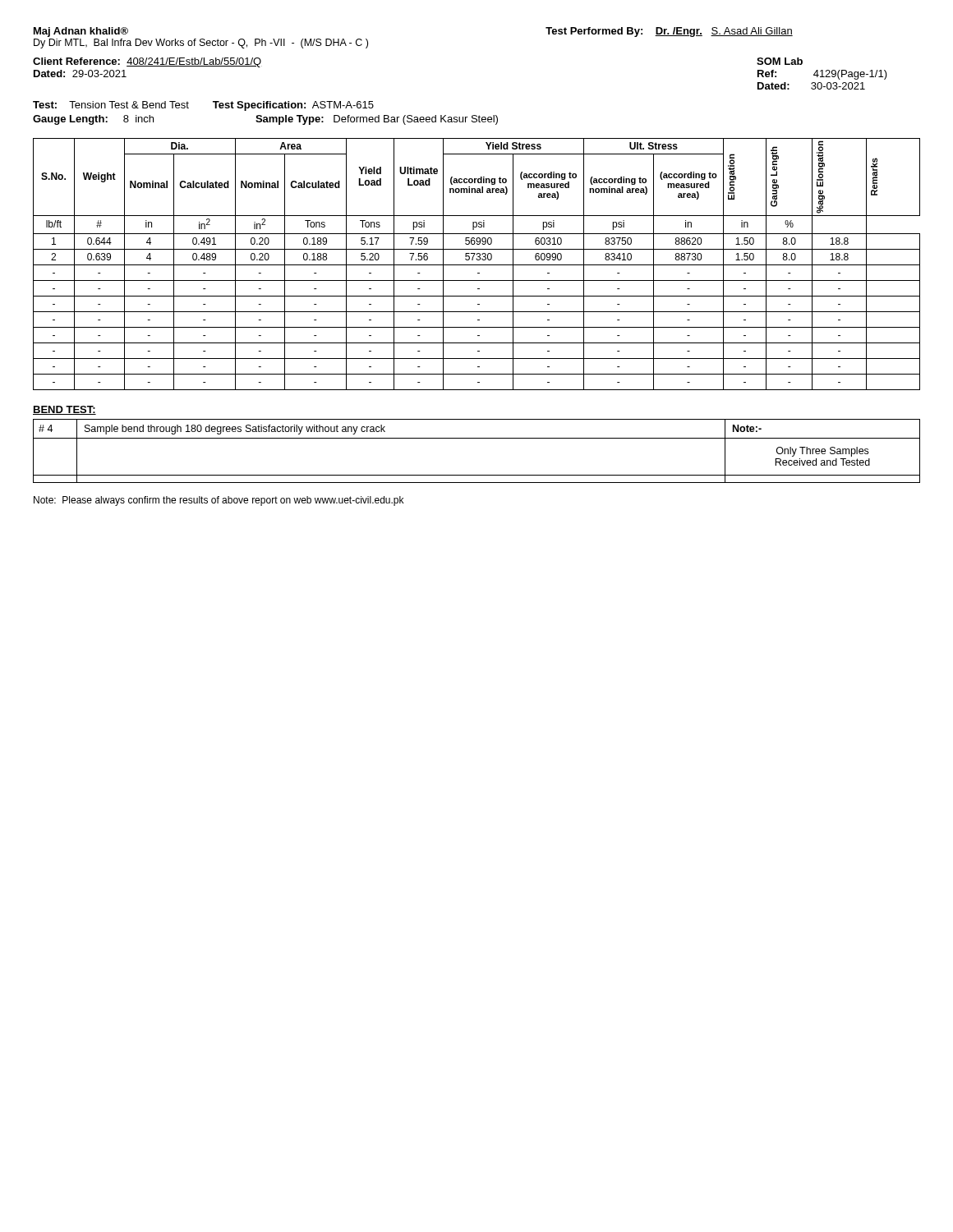Locate the block starting "Client Reference: 408/241/E/Estb/Lab/55/01/Q"
This screenshot has height=1232, width=953.
pos(147,67)
